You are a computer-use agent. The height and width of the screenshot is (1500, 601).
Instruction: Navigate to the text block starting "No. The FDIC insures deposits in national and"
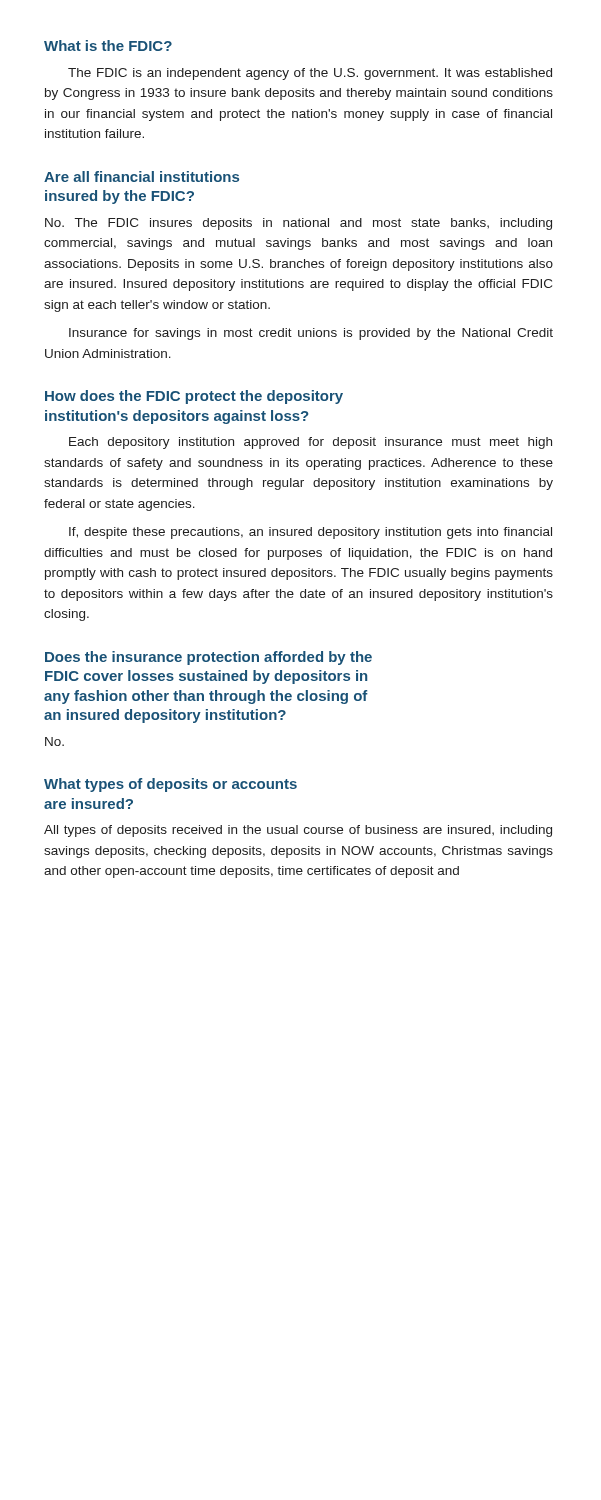298,288
